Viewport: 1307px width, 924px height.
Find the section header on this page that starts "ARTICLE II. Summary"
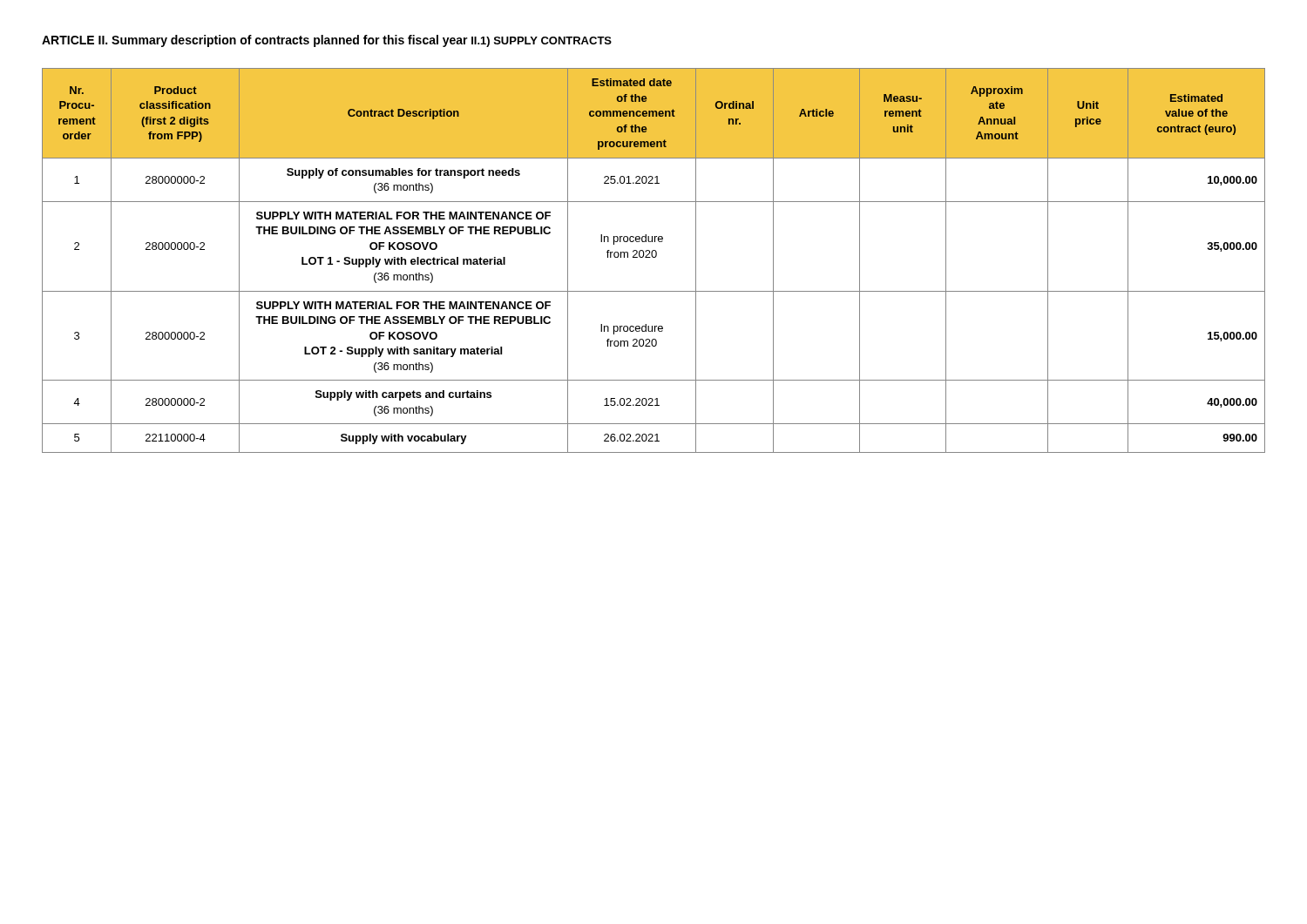tap(255, 40)
